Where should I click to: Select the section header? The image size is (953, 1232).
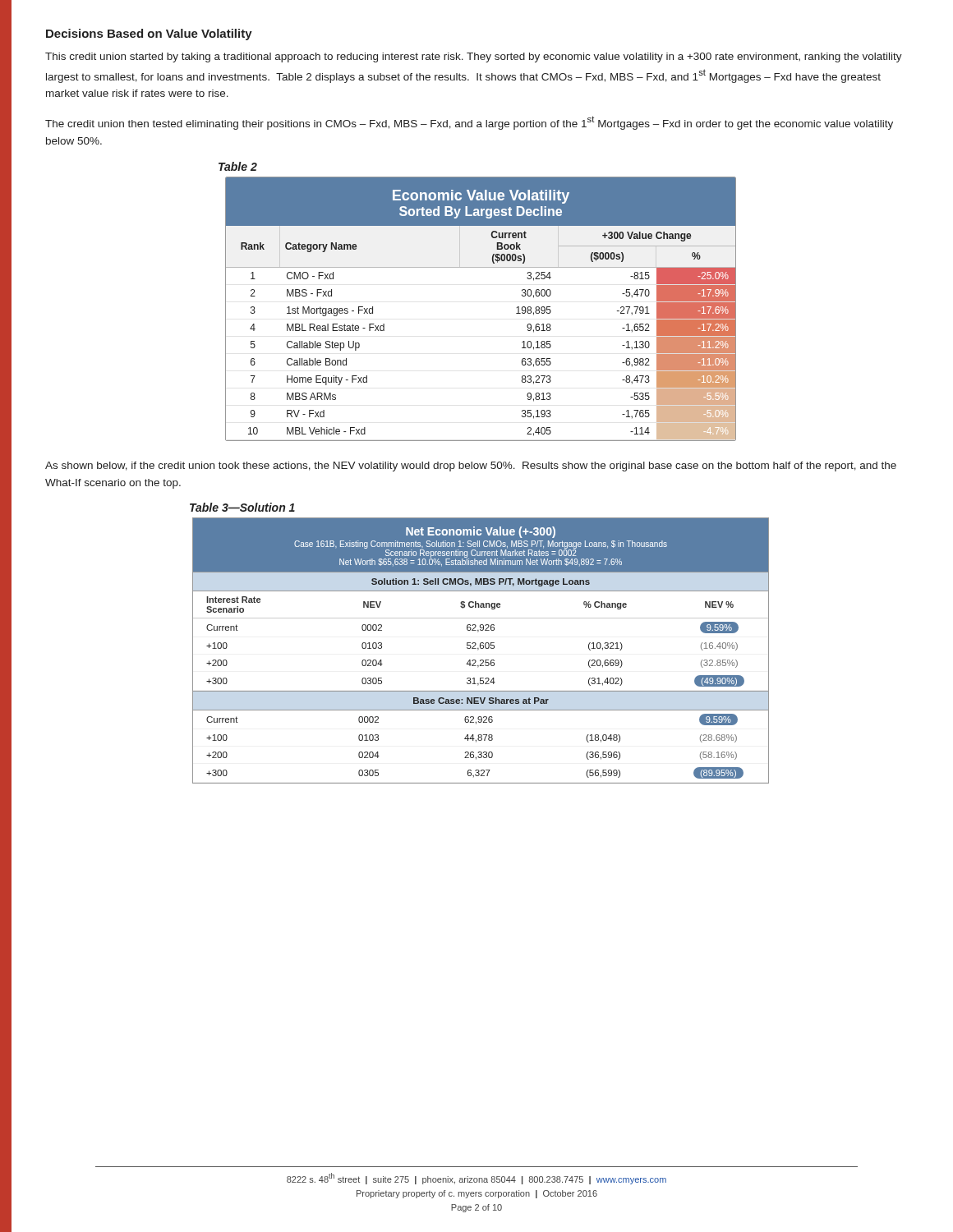click(x=148, y=33)
